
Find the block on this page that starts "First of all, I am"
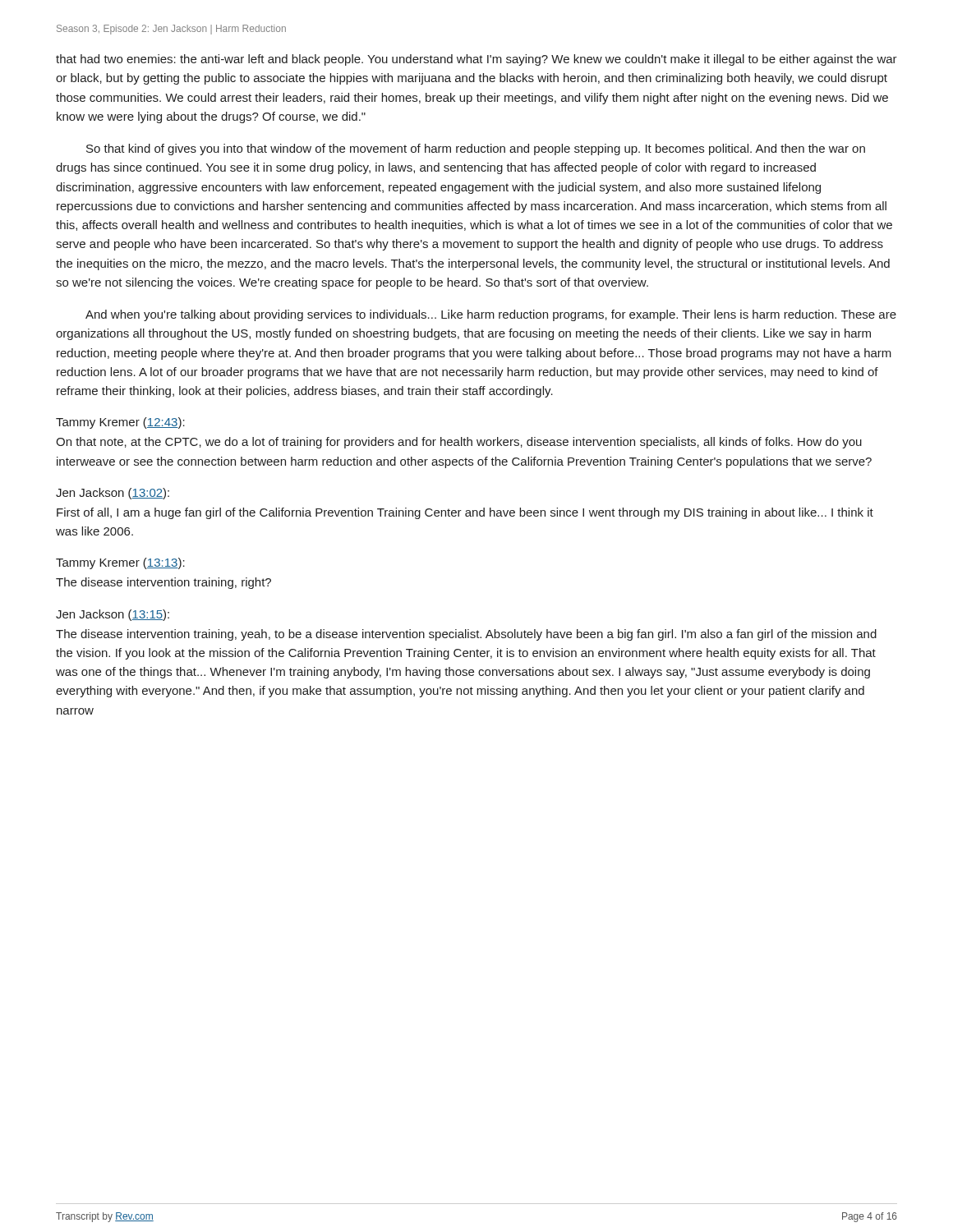tap(464, 521)
